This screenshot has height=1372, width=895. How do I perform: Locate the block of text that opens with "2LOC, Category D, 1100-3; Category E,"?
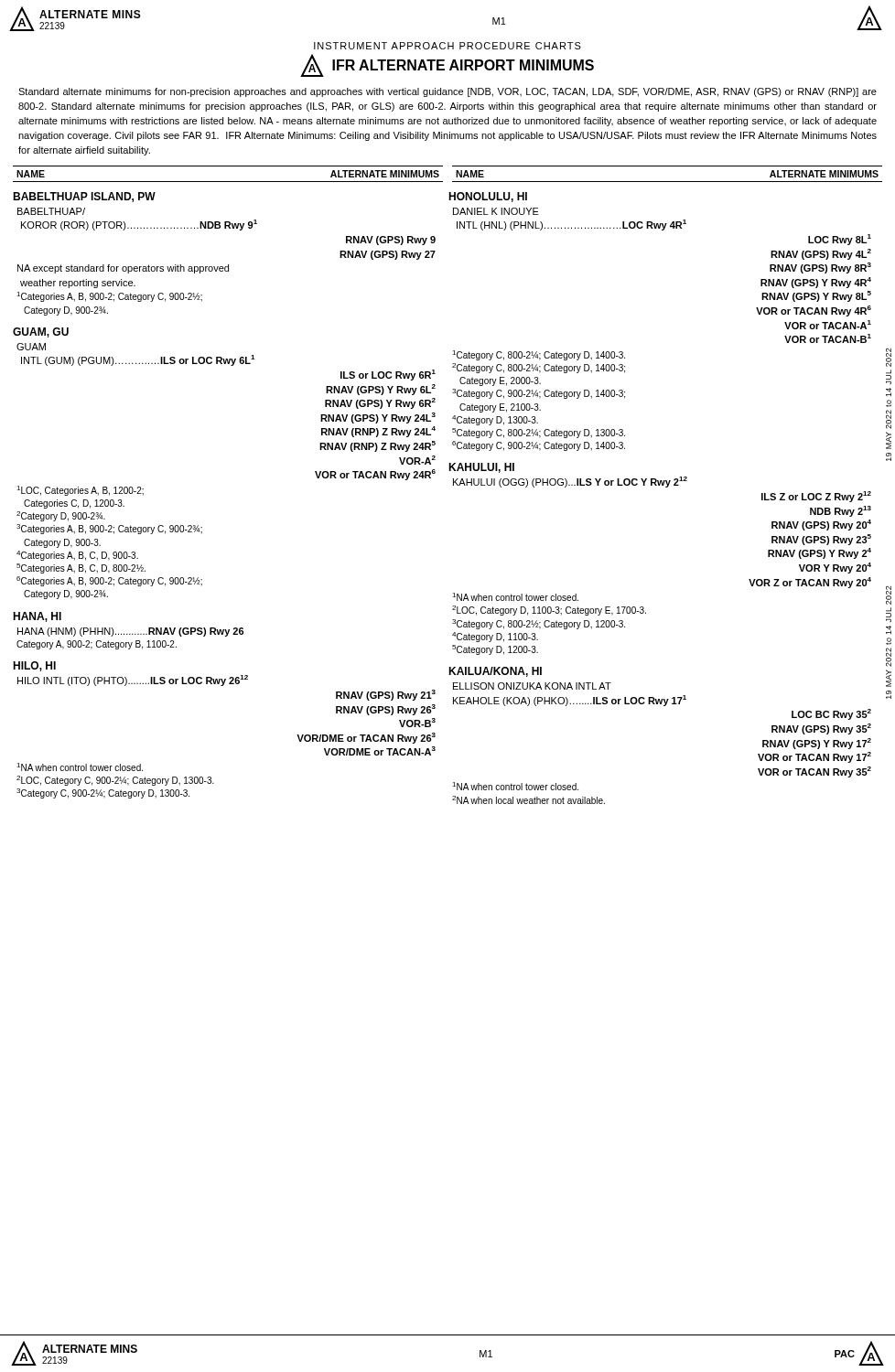[x=549, y=610]
